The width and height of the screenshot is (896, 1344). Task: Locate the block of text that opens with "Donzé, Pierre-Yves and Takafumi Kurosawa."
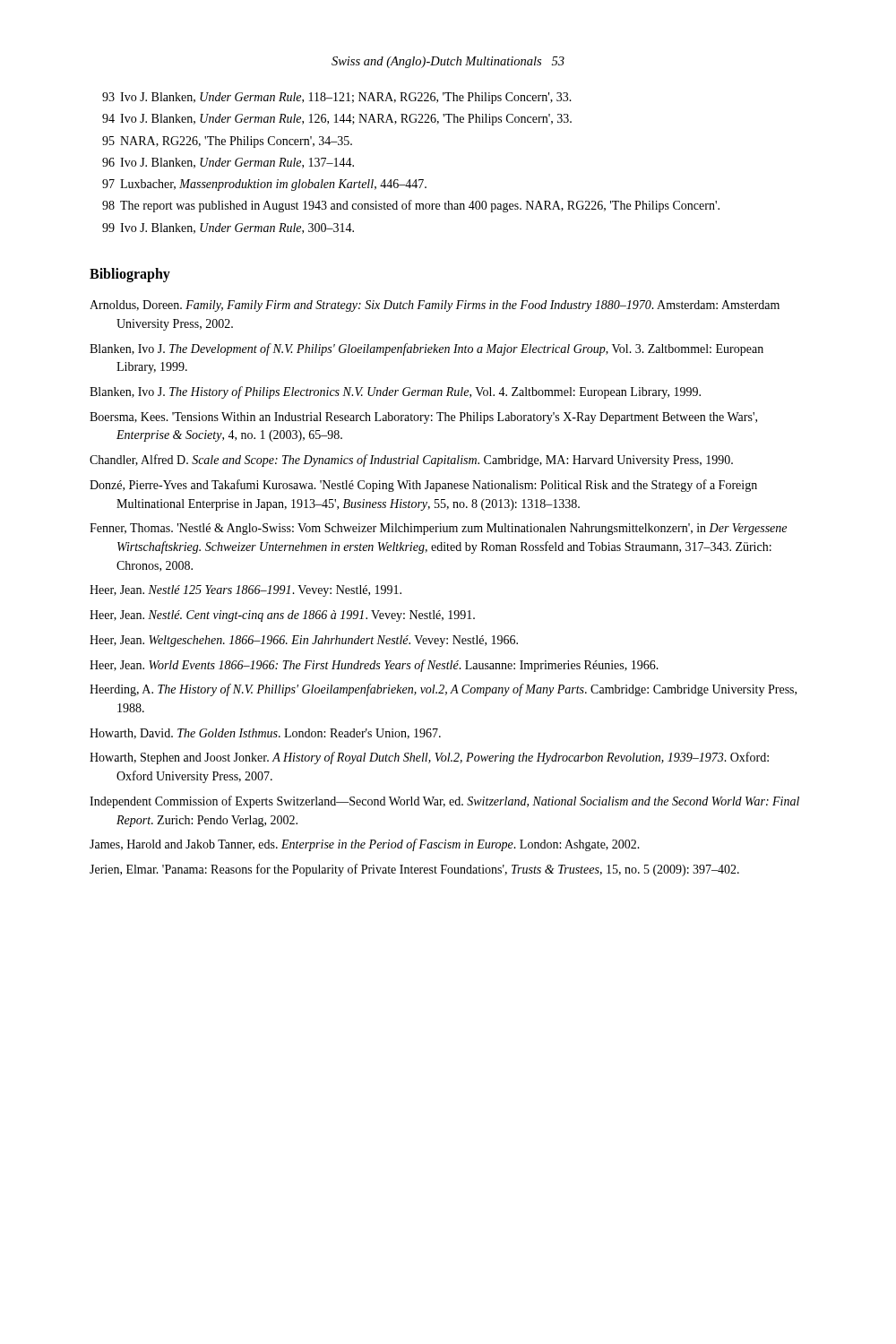(423, 494)
